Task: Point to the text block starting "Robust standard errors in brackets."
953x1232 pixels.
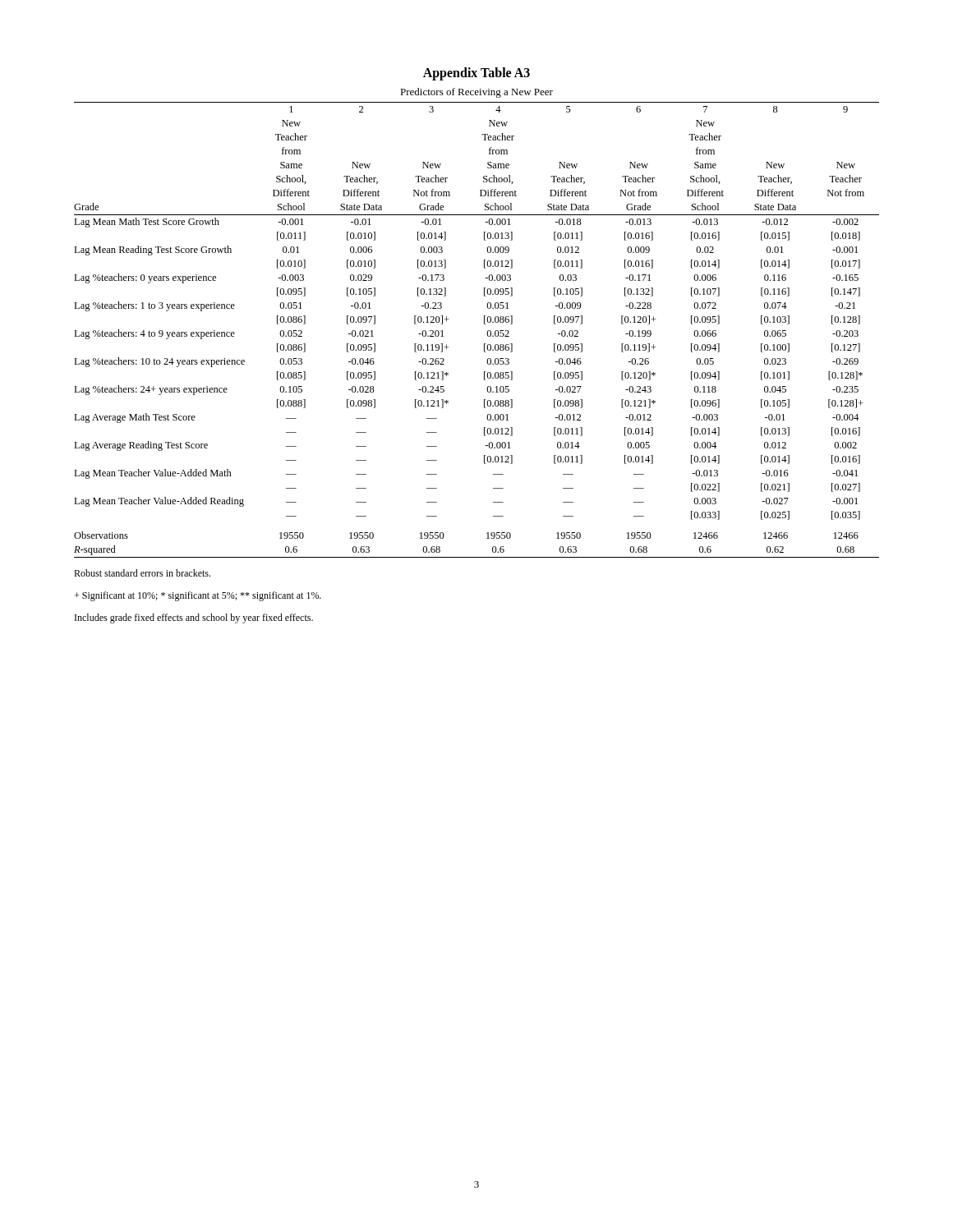Action: 143,573
